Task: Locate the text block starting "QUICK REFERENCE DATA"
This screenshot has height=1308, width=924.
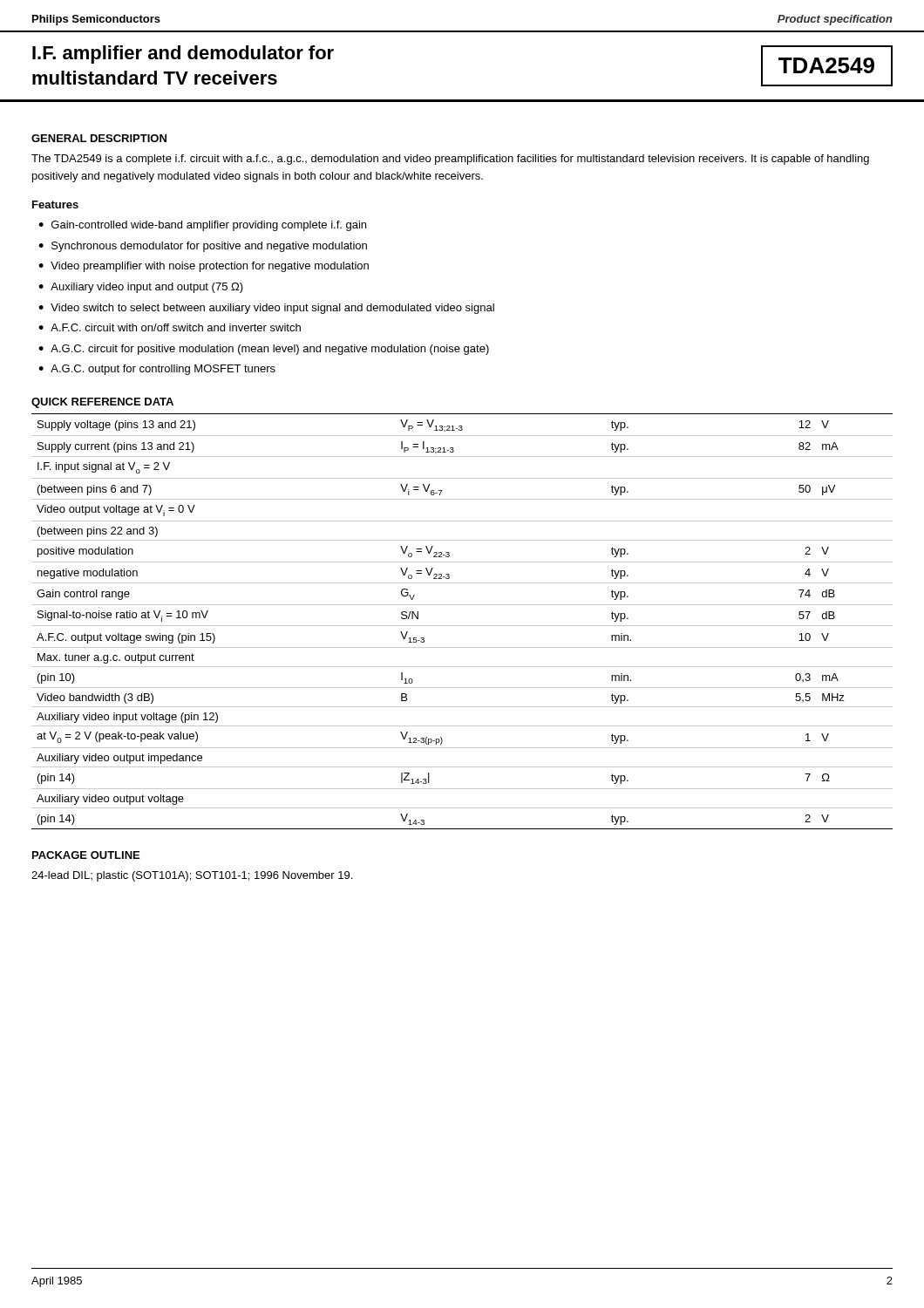Action: tap(103, 402)
